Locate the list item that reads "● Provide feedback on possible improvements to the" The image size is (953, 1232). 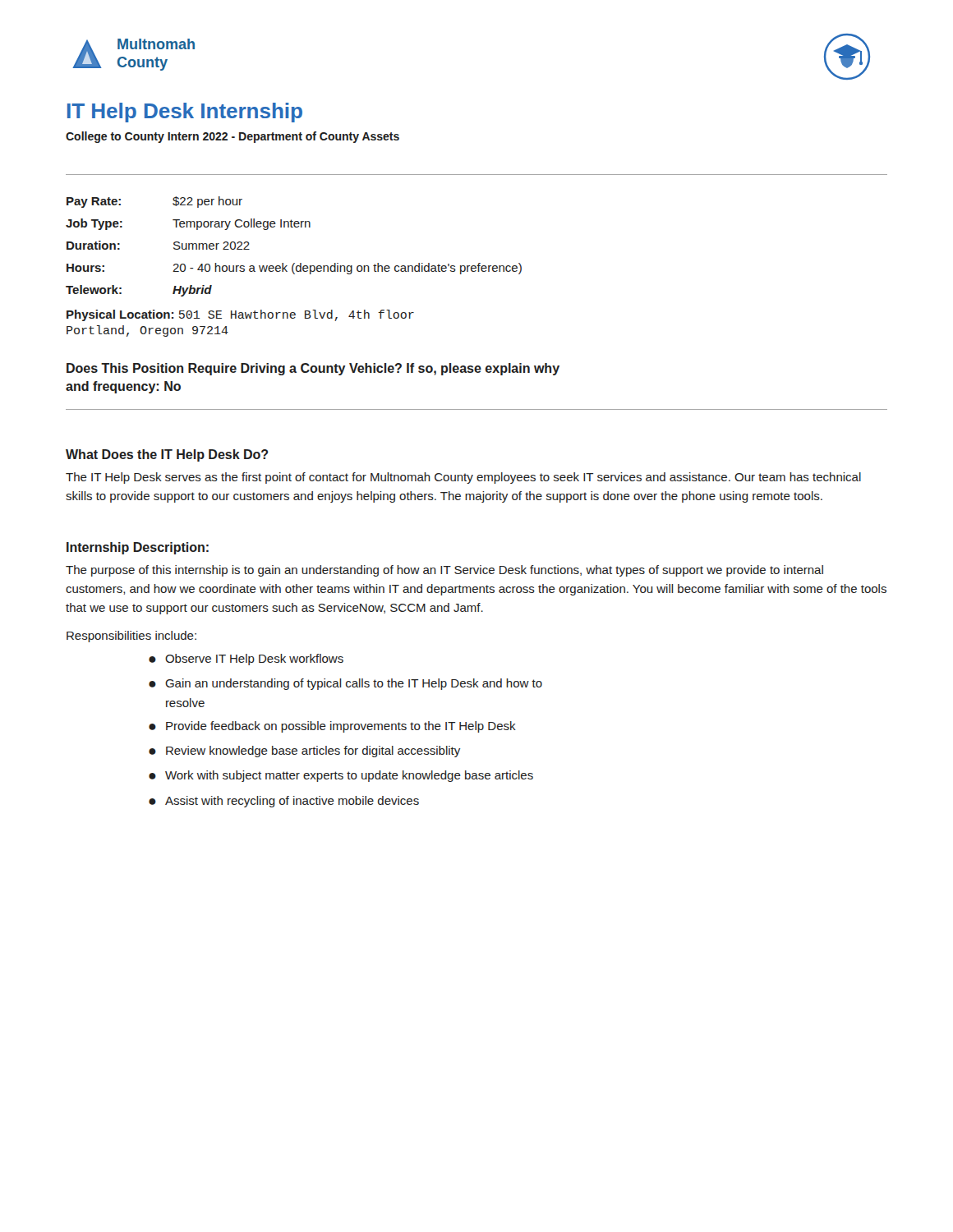(x=332, y=727)
